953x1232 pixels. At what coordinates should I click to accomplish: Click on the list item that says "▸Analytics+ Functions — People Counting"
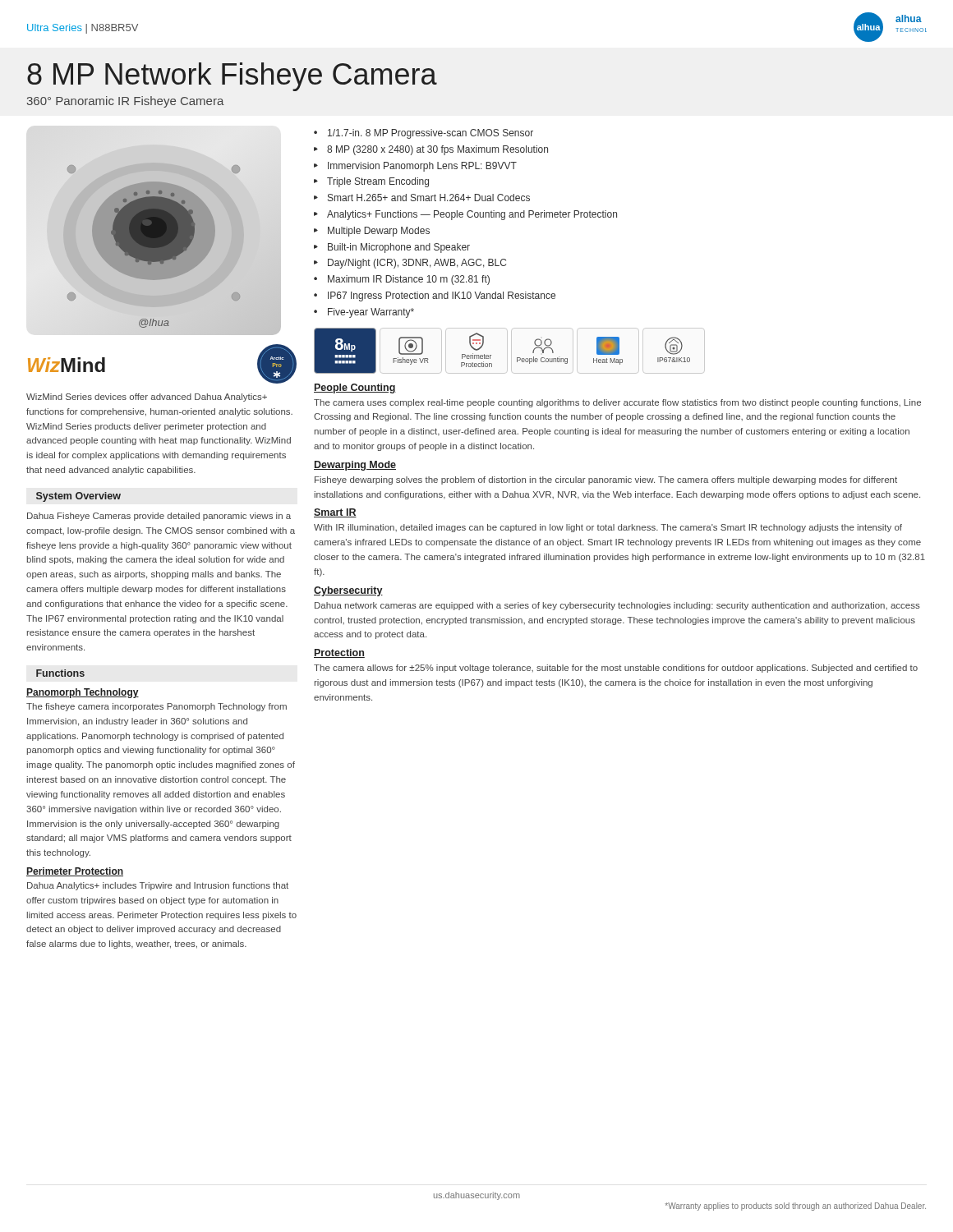(x=466, y=214)
